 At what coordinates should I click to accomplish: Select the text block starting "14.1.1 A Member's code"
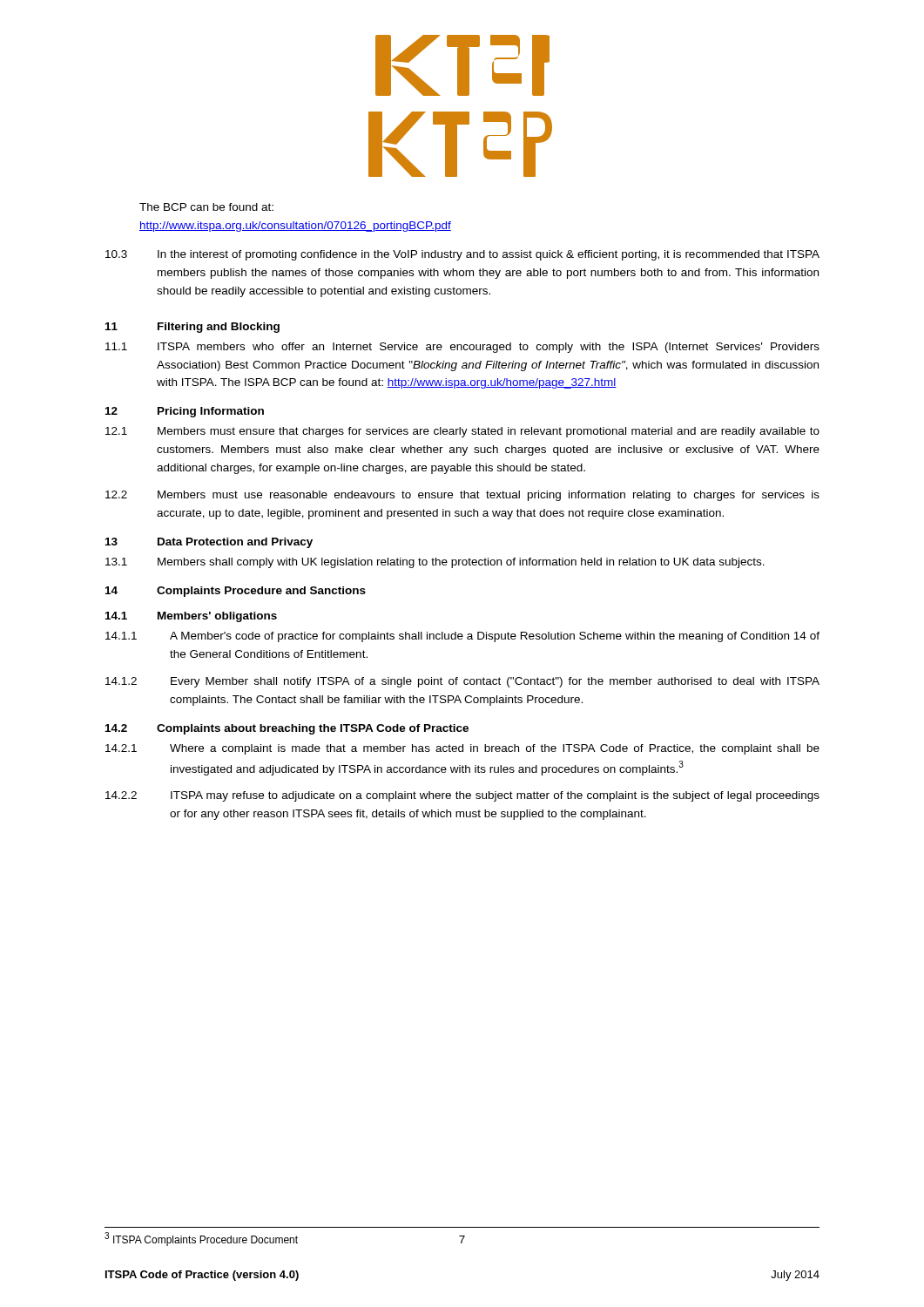(x=462, y=645)
